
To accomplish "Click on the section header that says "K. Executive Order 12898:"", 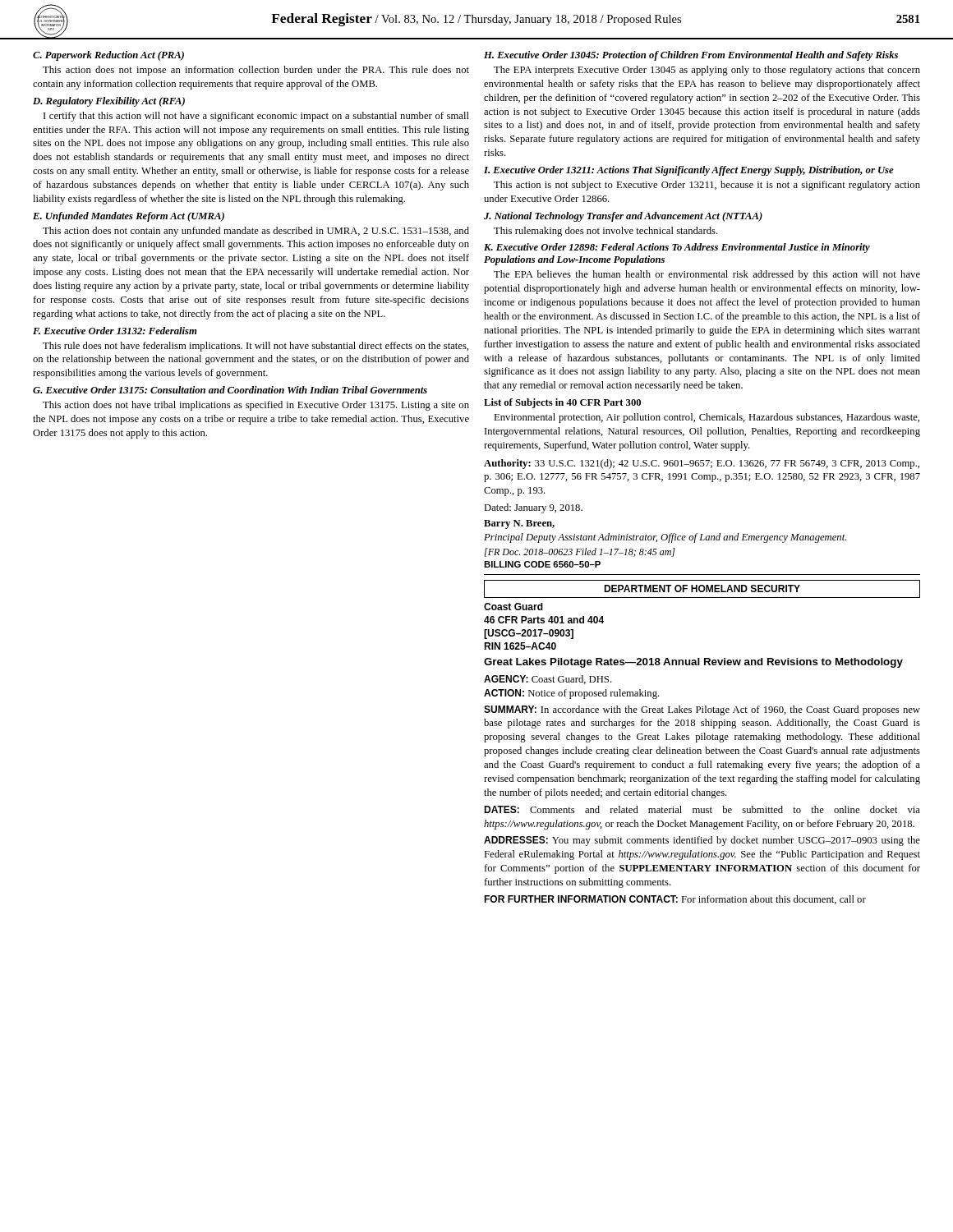I will (677, 254).
